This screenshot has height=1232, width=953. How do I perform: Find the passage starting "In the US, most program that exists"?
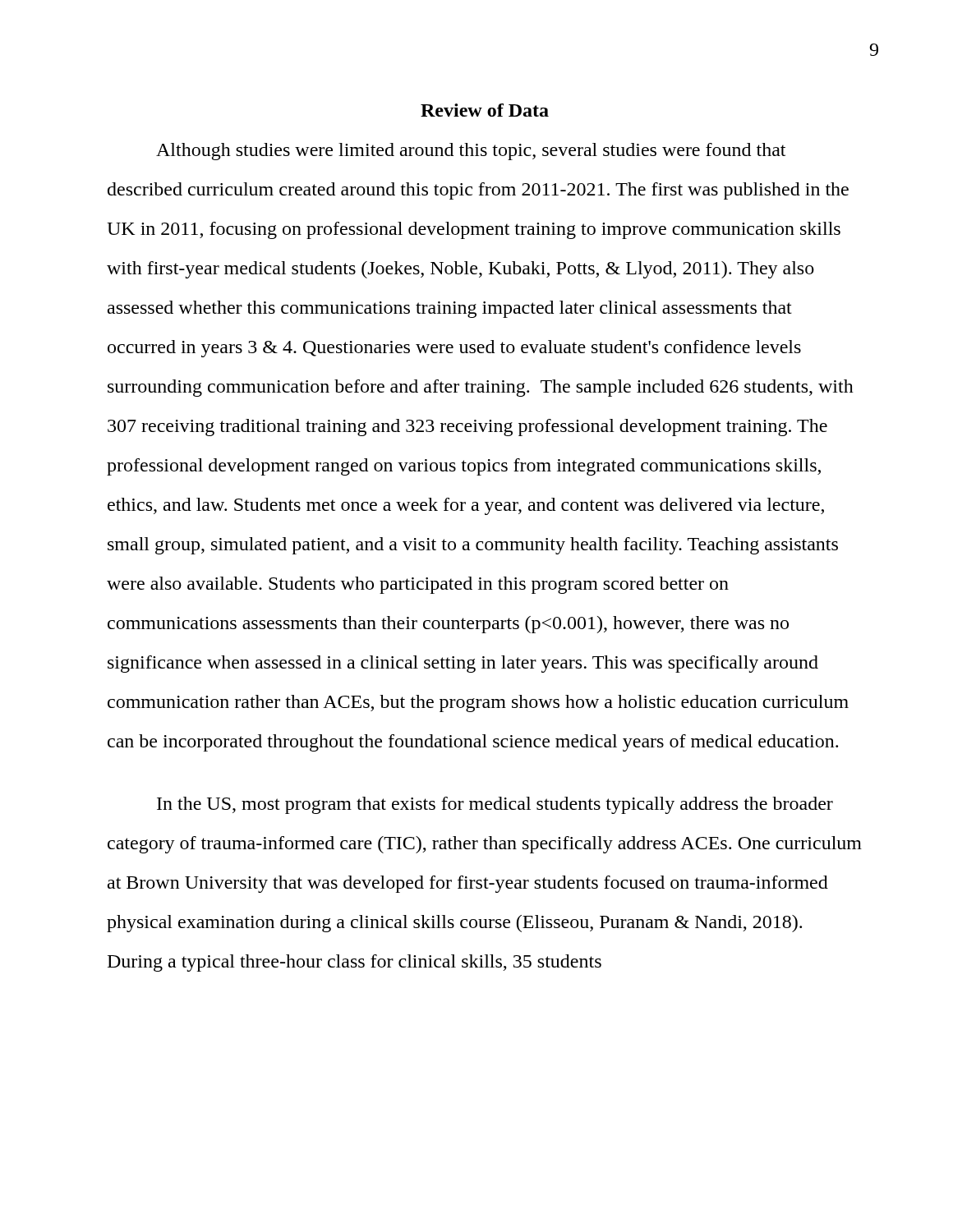(485, 882)
